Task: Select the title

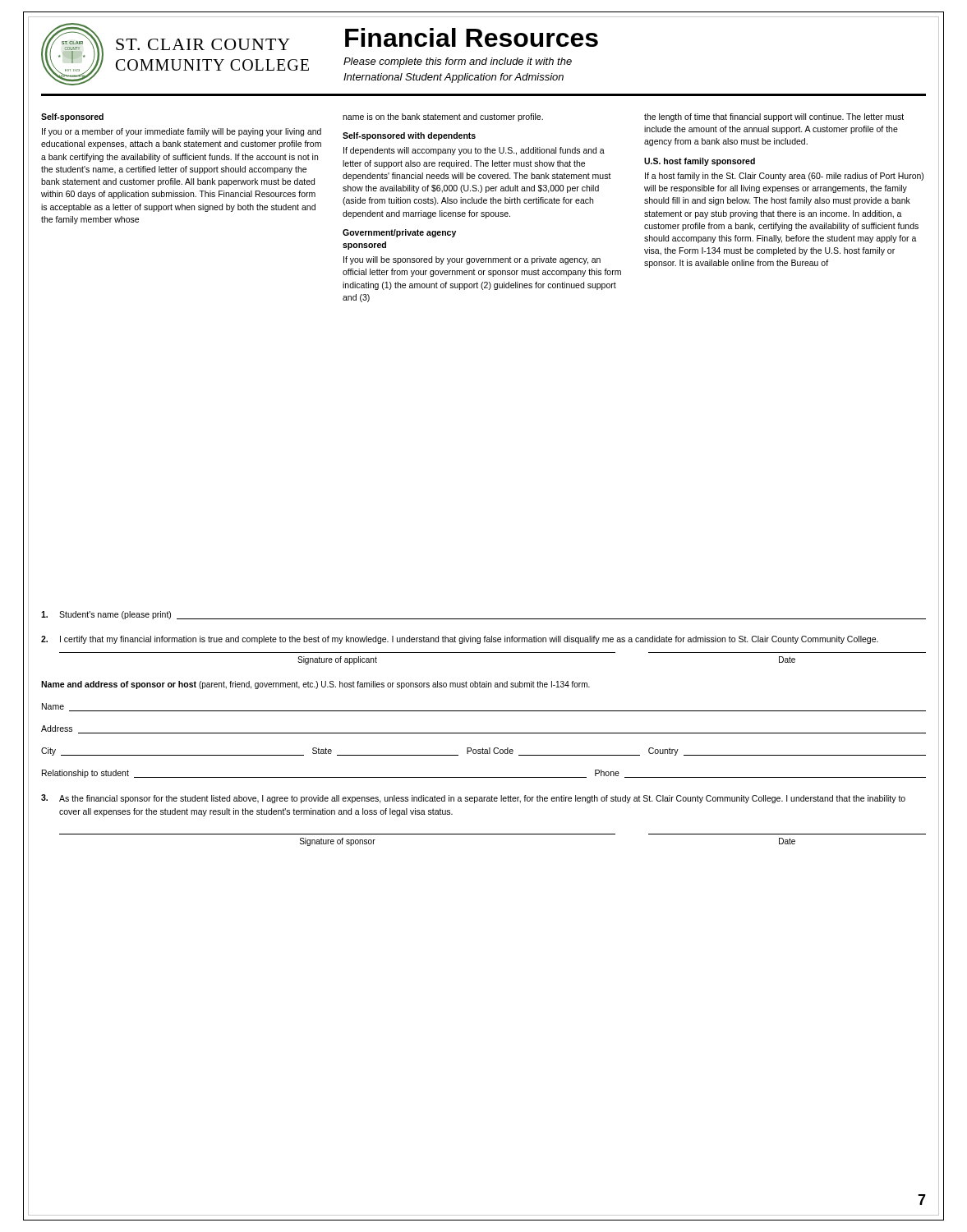Action: [635, 54]
